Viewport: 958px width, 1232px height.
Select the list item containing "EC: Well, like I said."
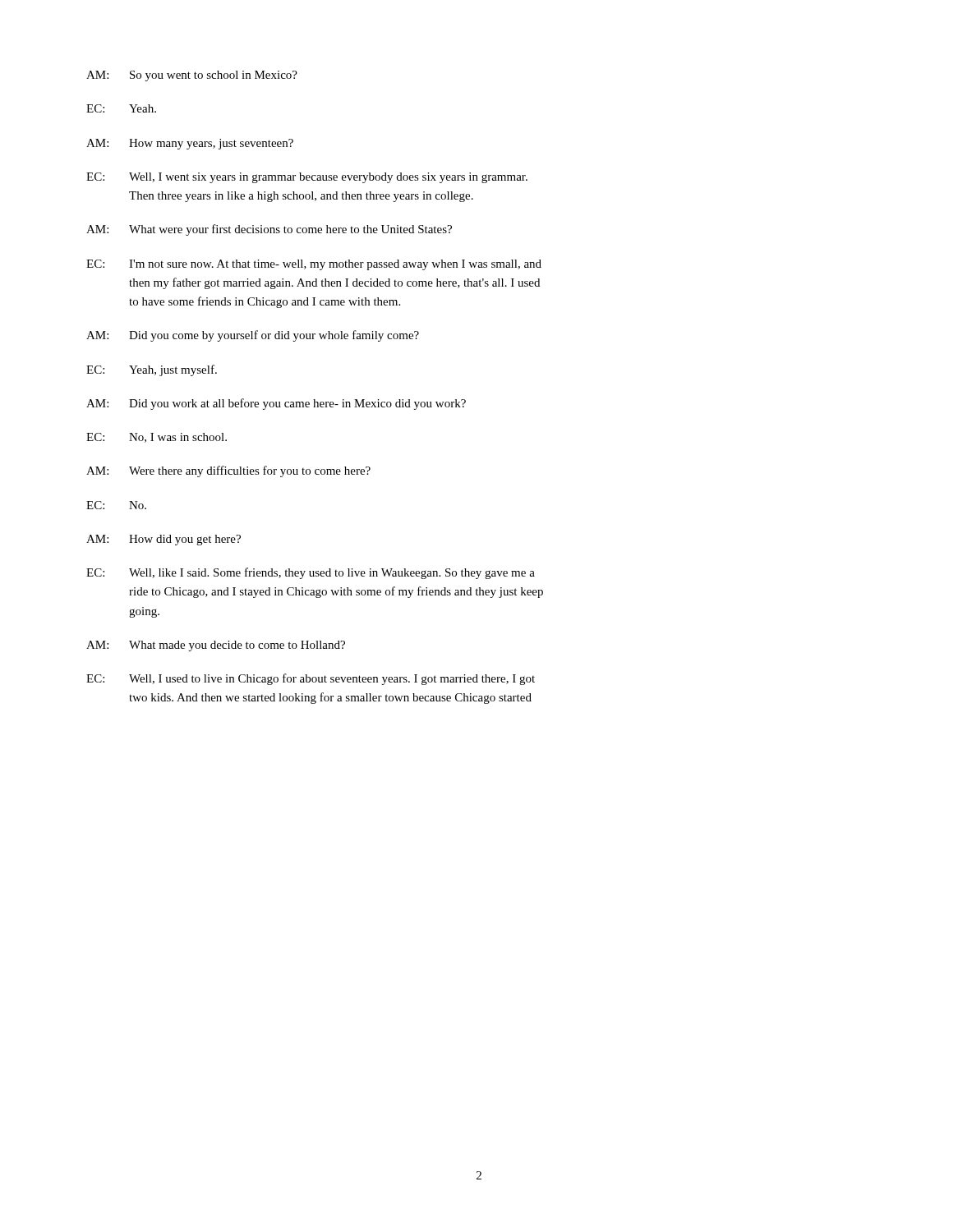coord(315,592)
